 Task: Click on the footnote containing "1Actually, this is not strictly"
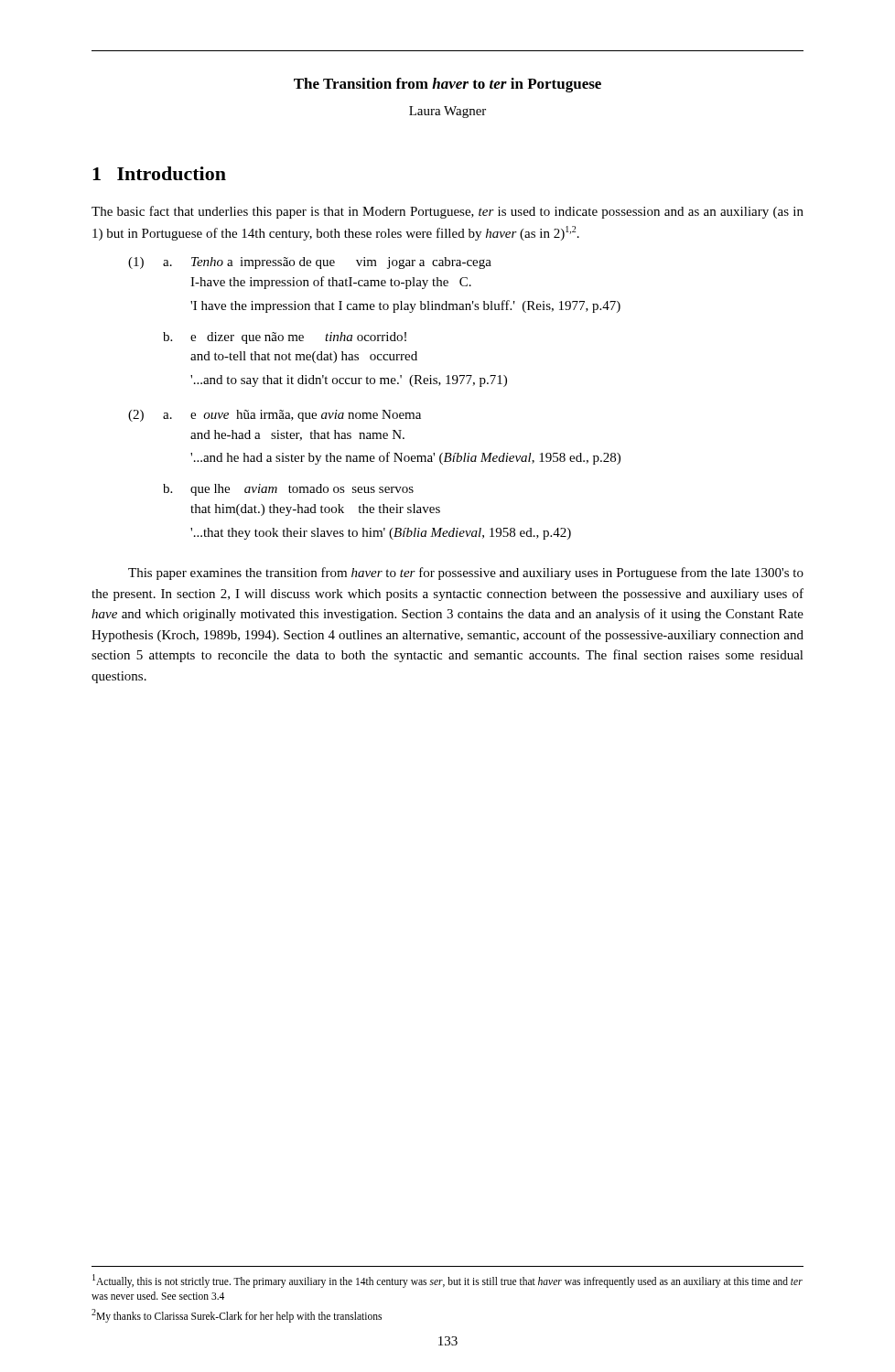pyautogui.click(x=447, y=1287)
